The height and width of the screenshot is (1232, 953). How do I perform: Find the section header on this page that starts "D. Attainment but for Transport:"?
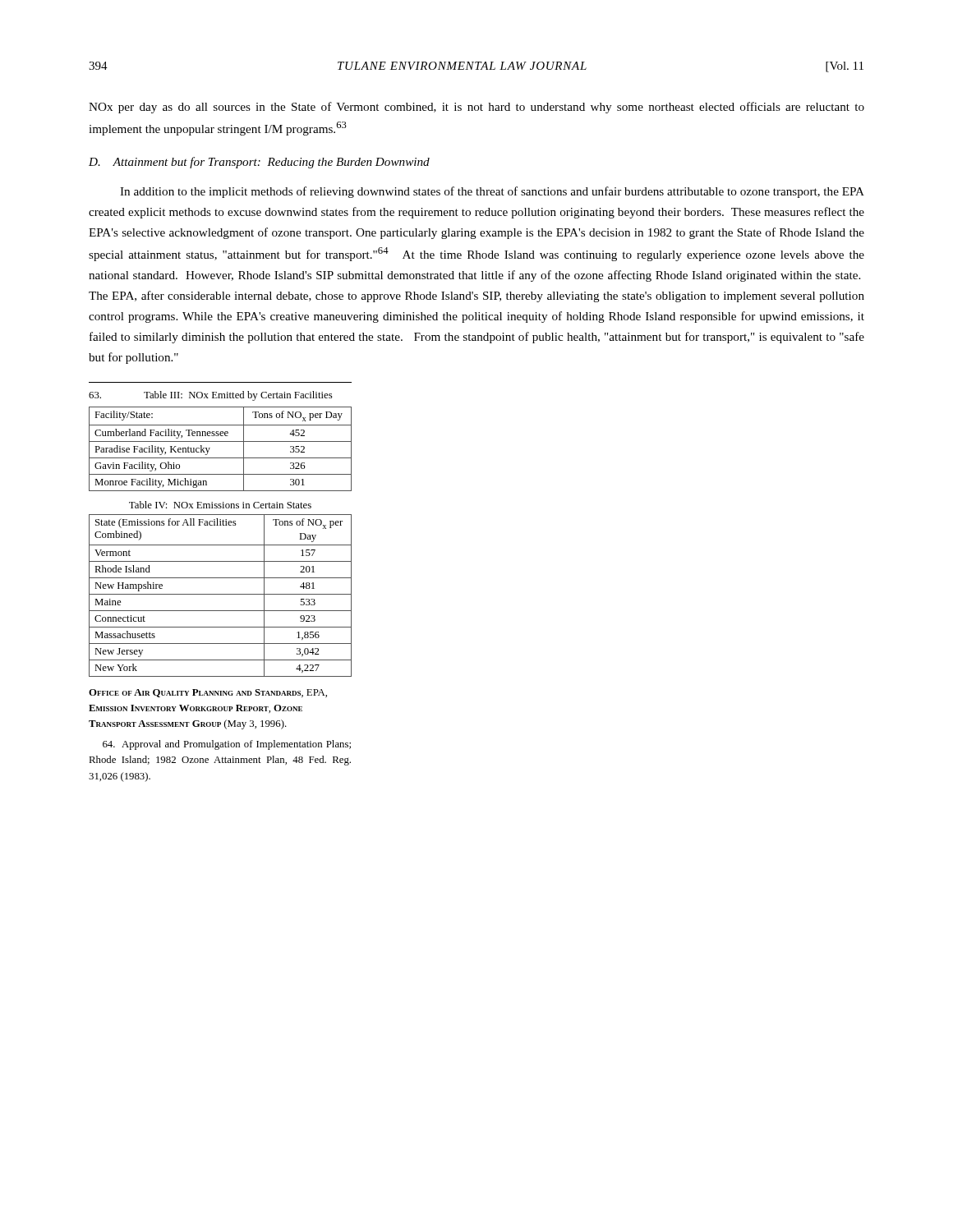259,162
